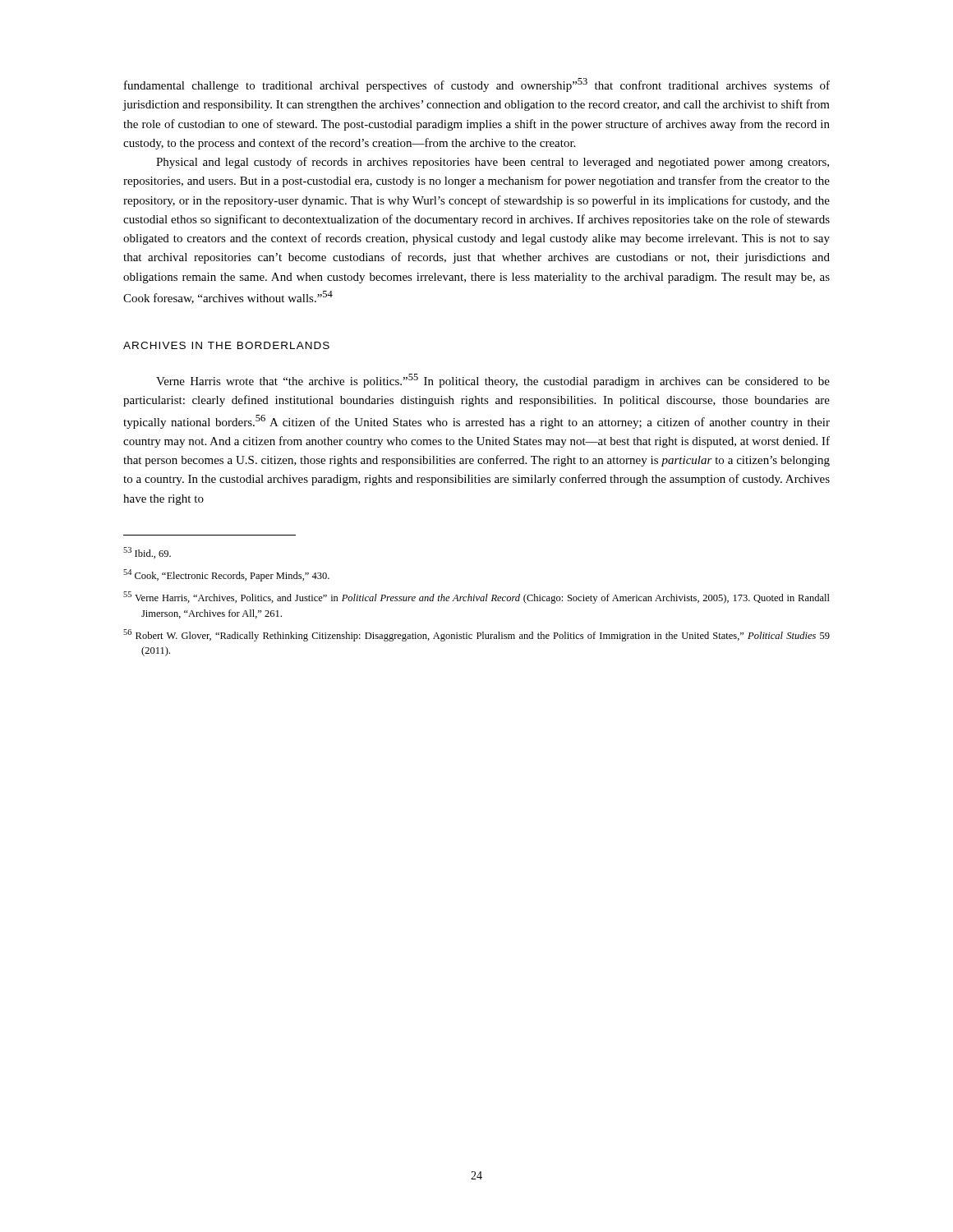Find the text starting "ARCHIVES IN THE BORDERLANDS"
953x1232 pixels.
226,345
